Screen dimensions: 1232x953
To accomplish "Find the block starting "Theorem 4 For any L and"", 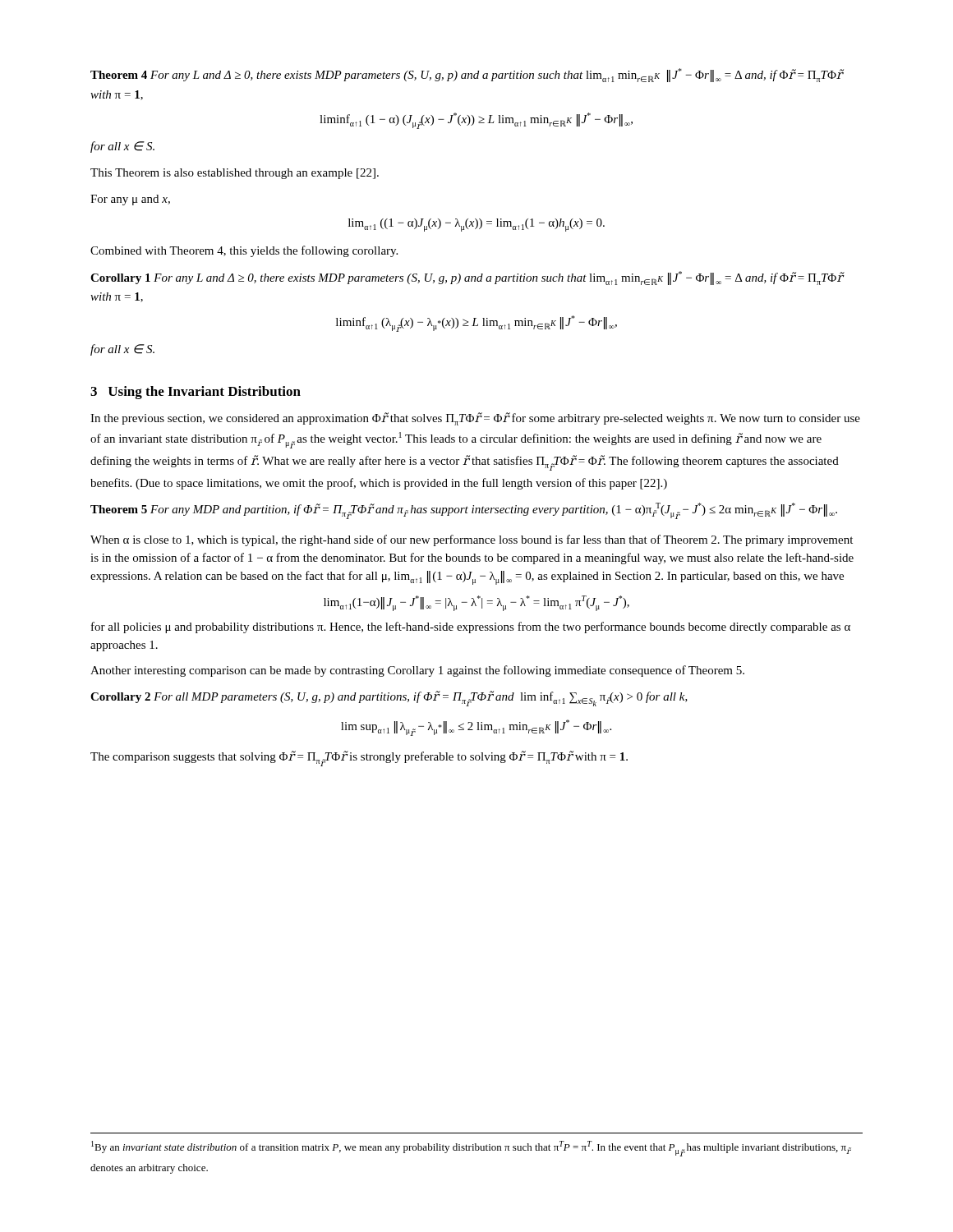I will [x=476, y=111].
